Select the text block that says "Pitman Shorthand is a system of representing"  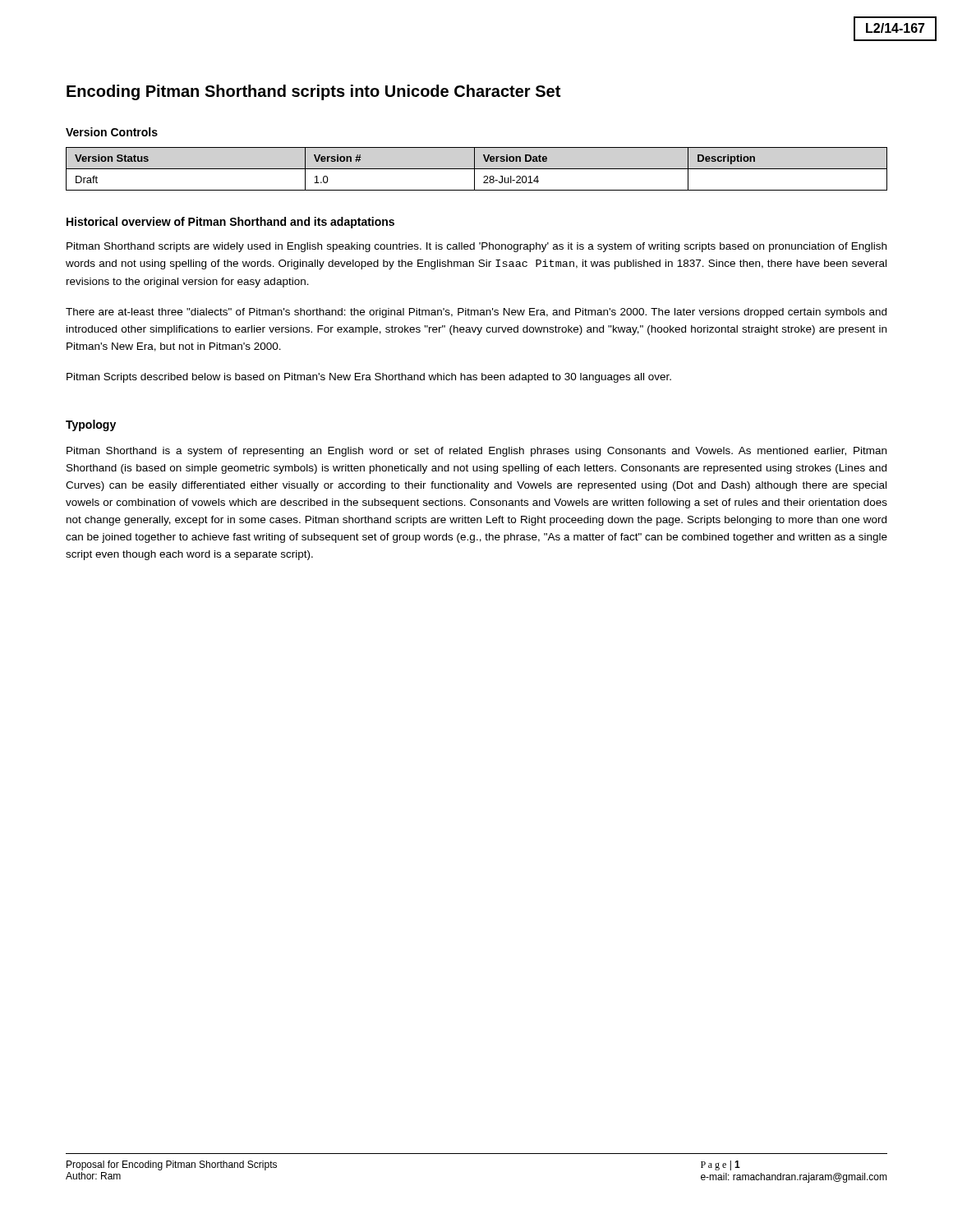tap(476, 502)
